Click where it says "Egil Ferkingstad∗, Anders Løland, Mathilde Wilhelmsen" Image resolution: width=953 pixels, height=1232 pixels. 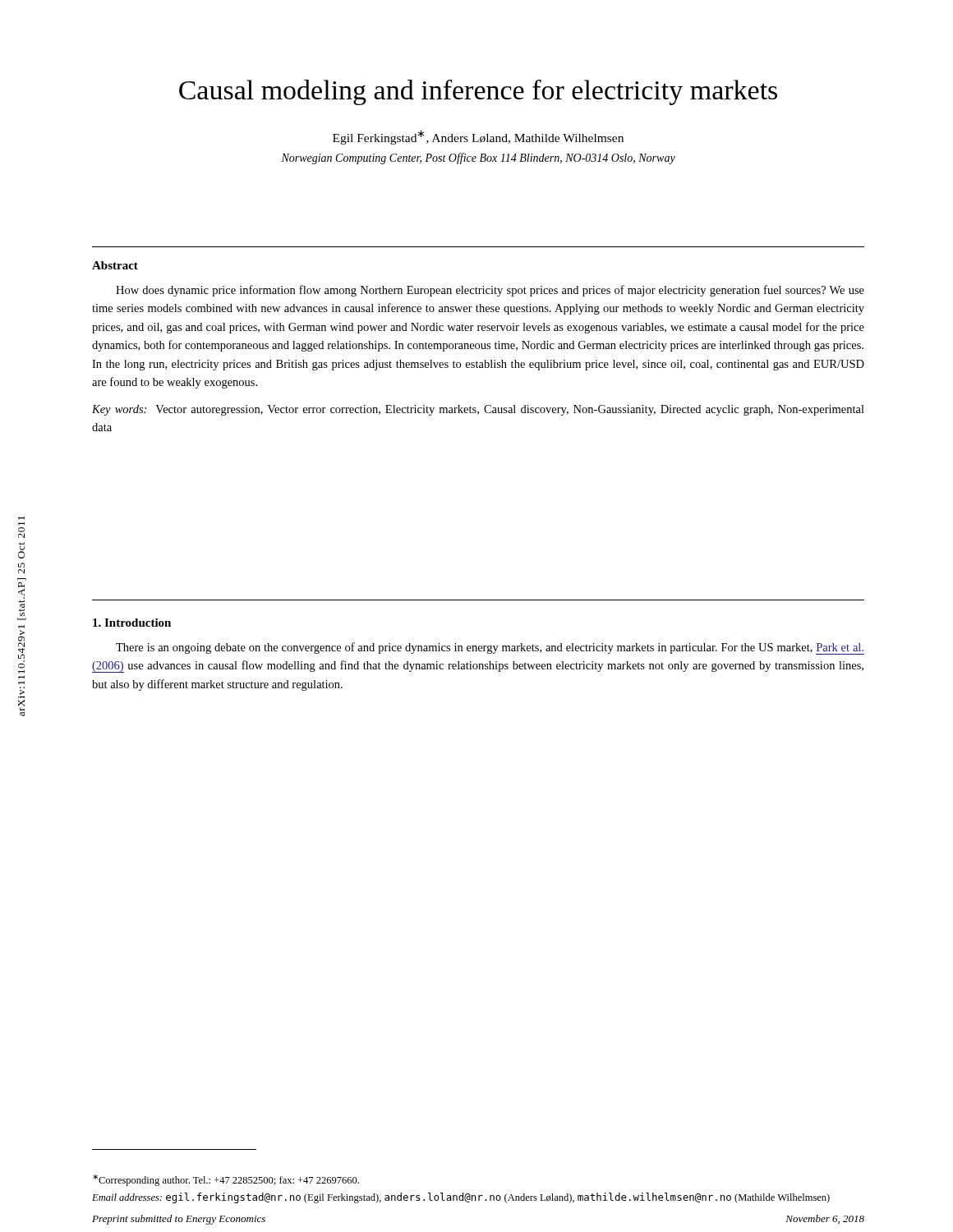point(478,136)
